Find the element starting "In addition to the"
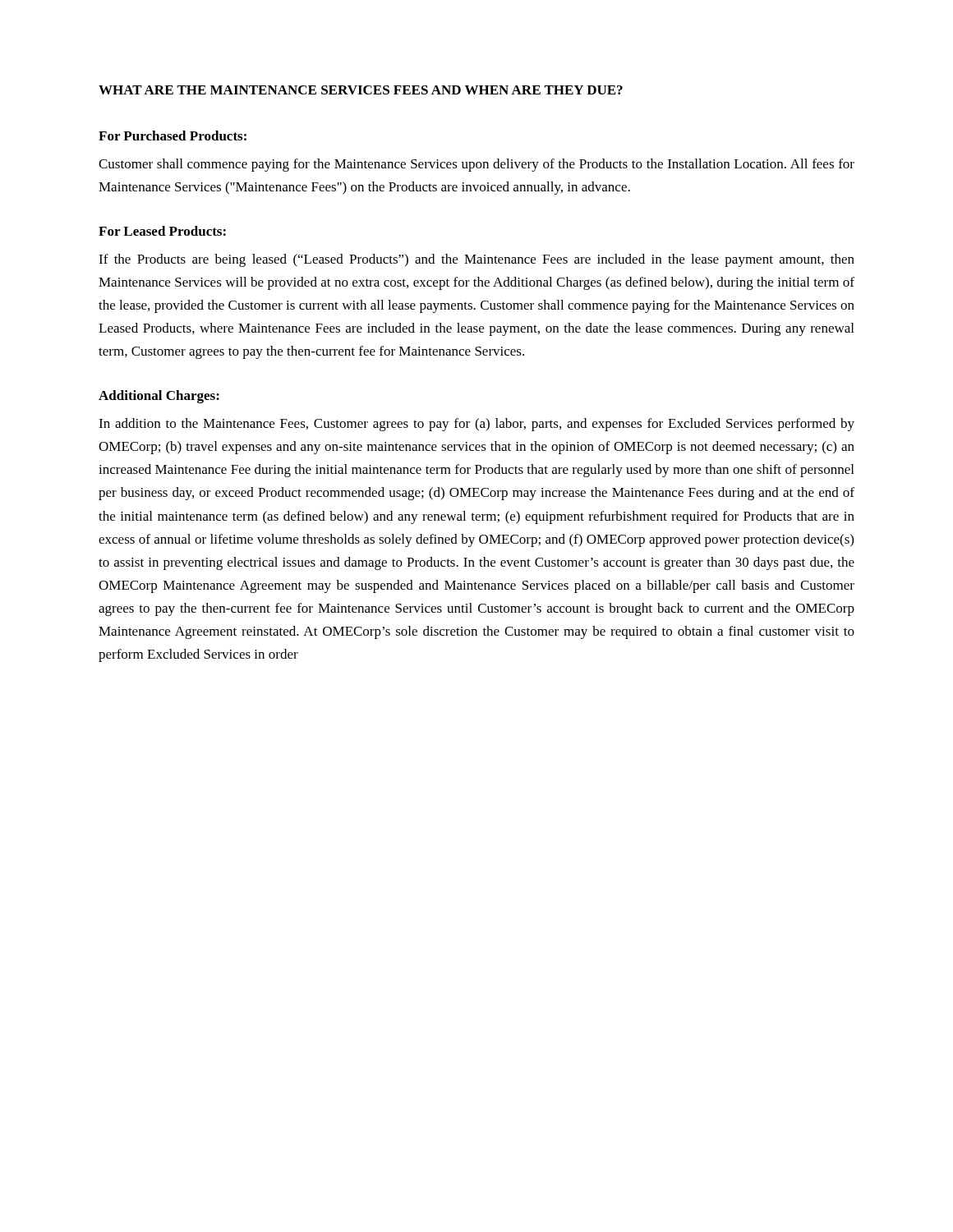Screen dimensions: 1232x953 [x=476, y=539]
